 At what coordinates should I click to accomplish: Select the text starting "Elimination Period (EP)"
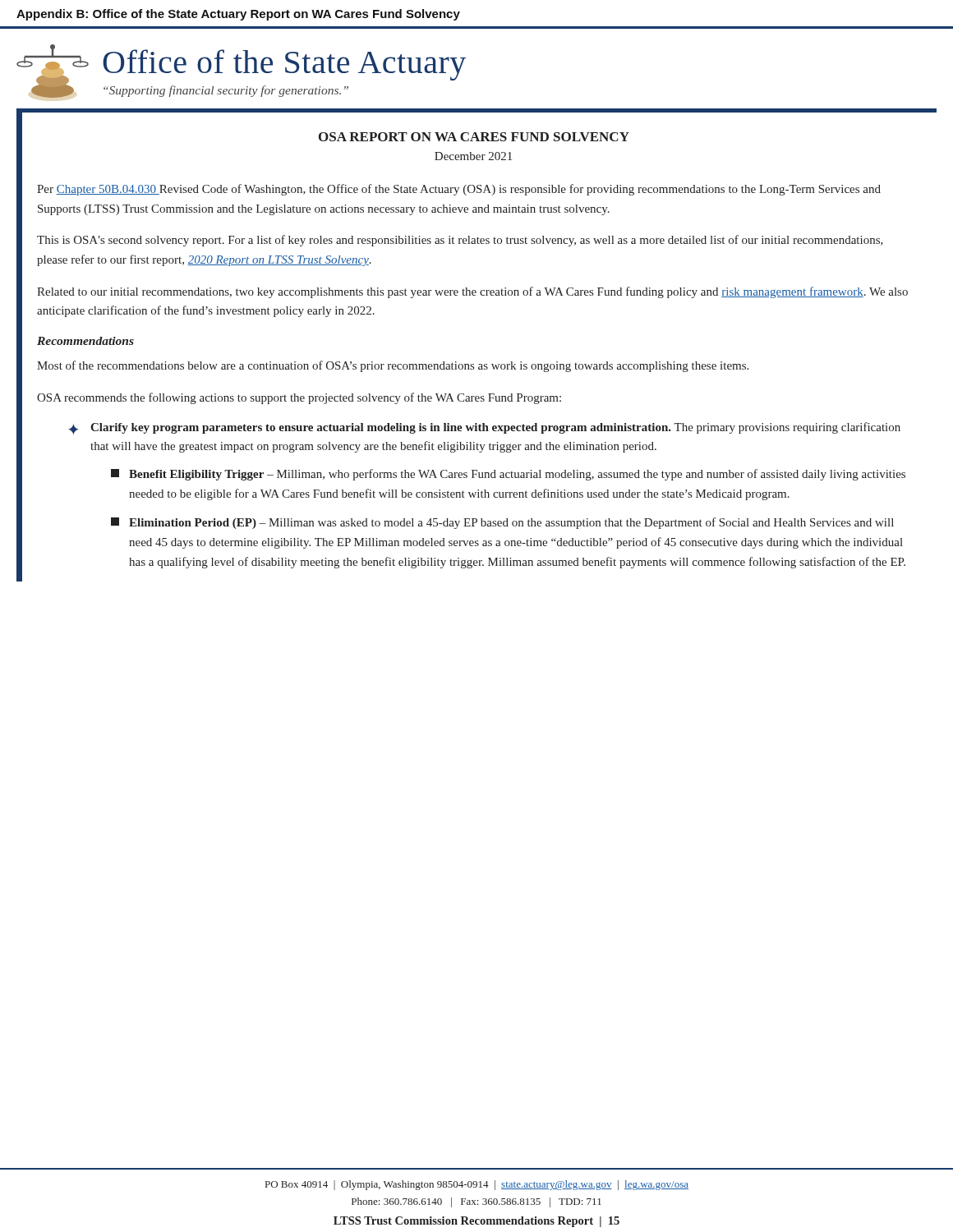[x=511, y=543]
